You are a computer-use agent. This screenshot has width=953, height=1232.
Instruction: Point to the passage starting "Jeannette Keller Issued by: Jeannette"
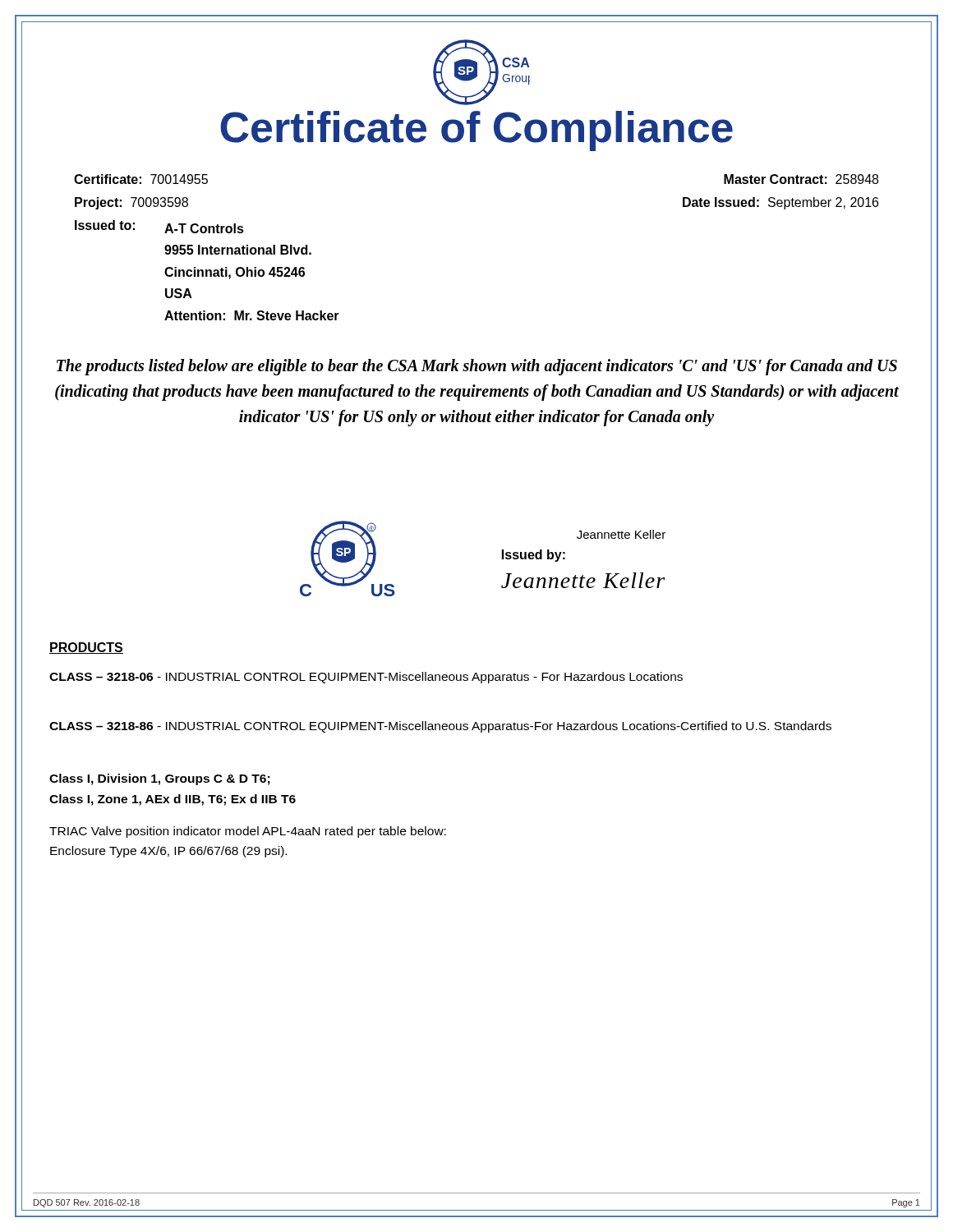click(621, 534)
